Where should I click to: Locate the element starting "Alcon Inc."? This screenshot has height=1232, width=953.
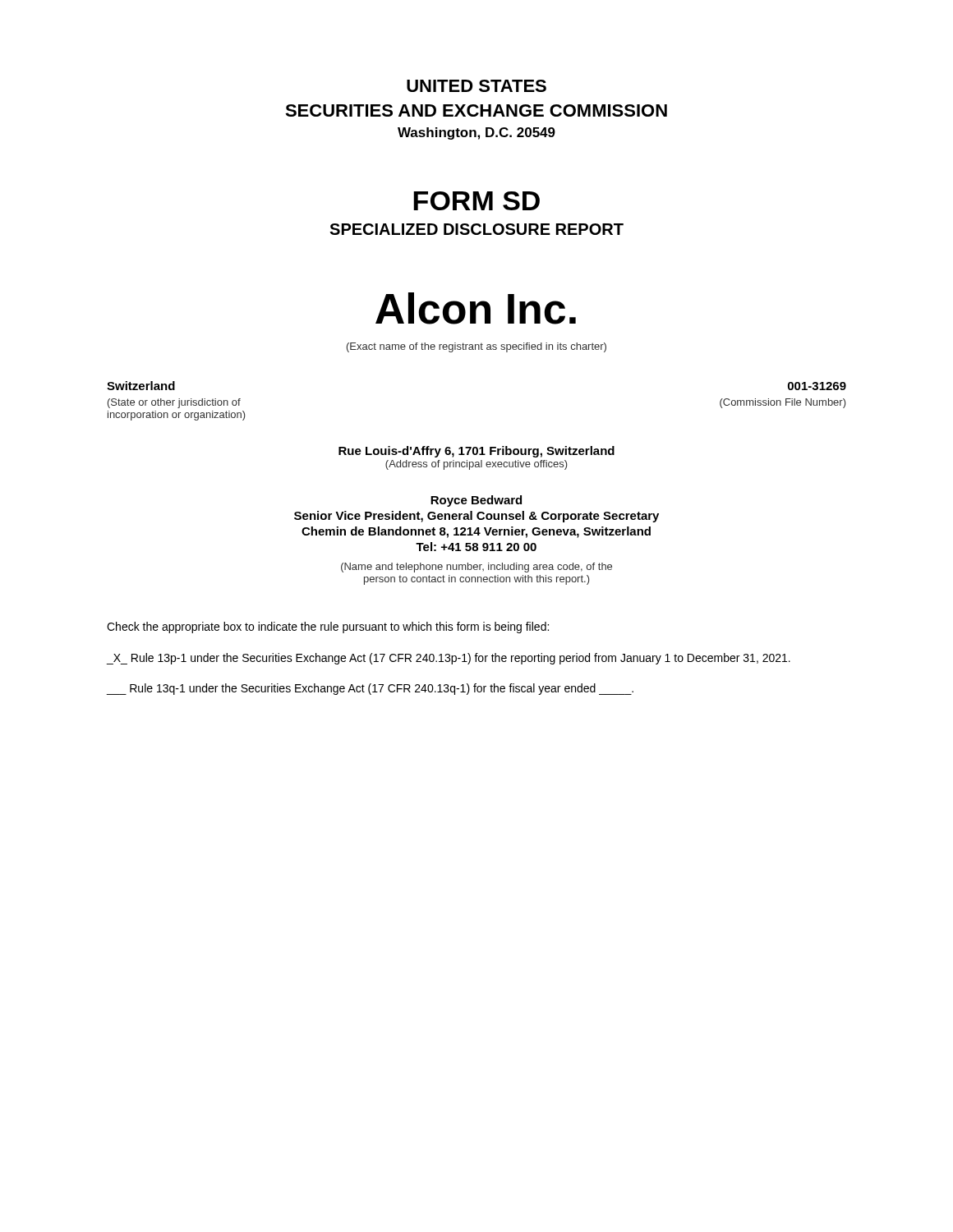[476, 309]
